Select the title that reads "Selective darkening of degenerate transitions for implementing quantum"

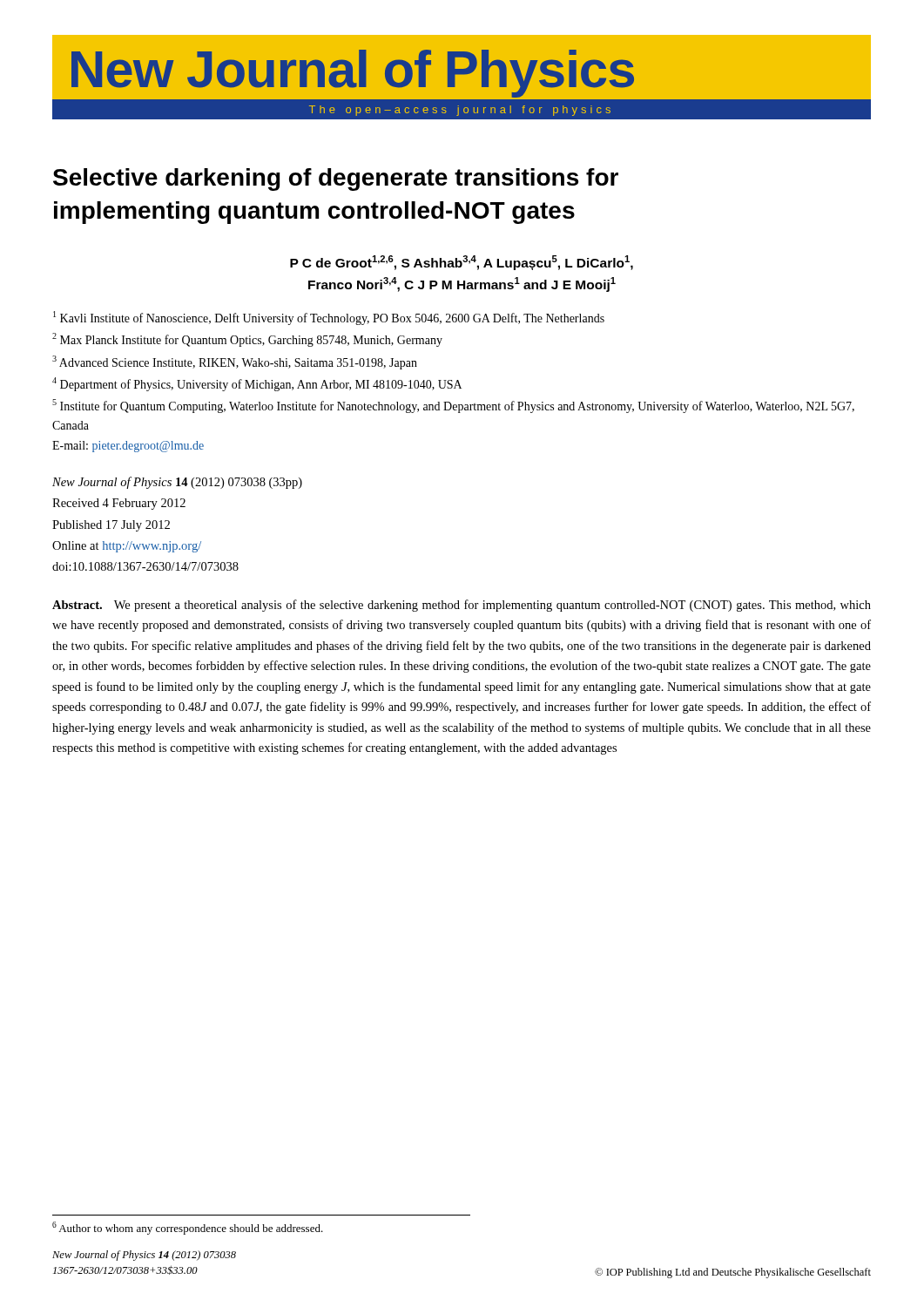click(336, 194)
